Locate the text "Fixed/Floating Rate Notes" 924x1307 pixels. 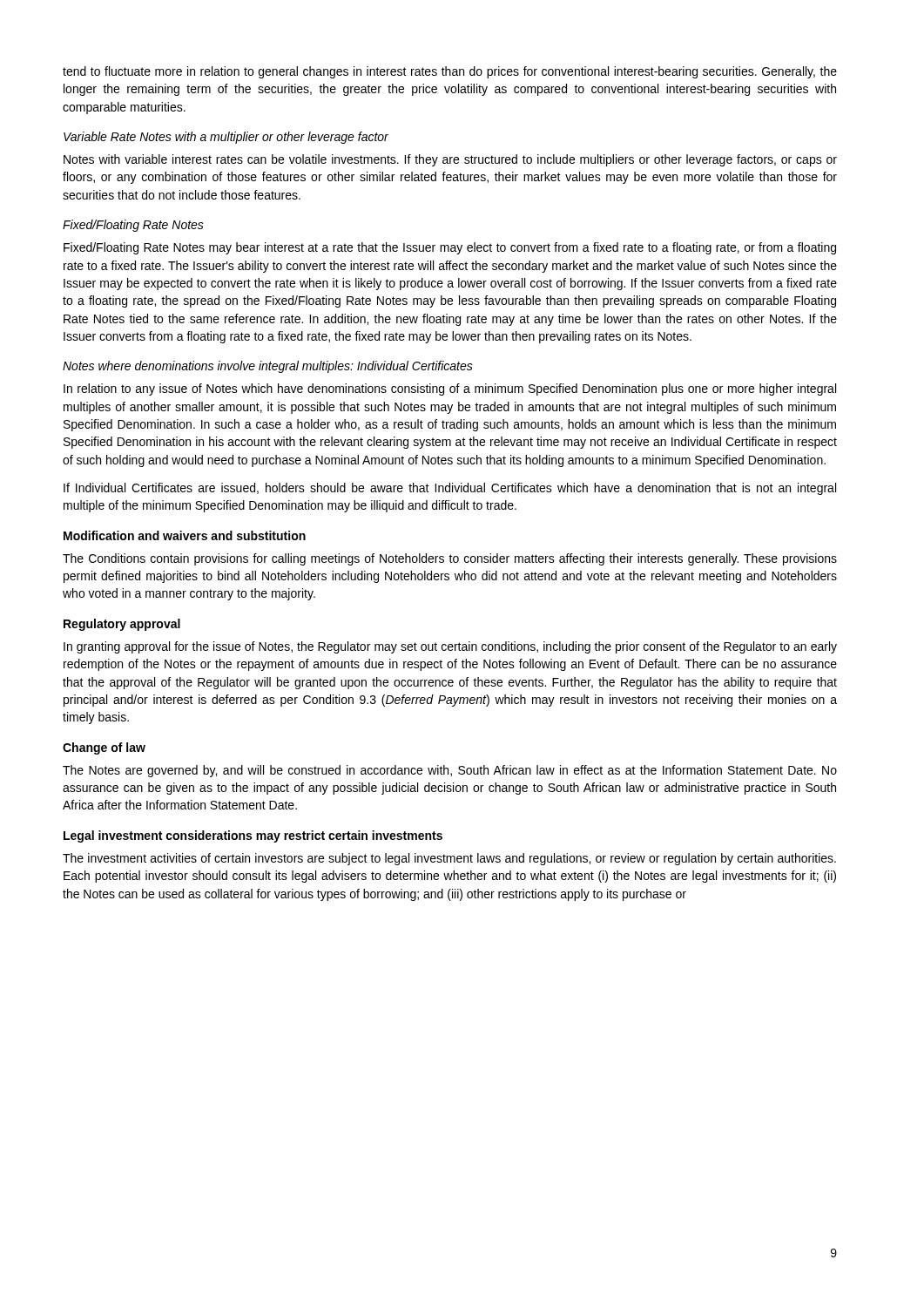133,225
